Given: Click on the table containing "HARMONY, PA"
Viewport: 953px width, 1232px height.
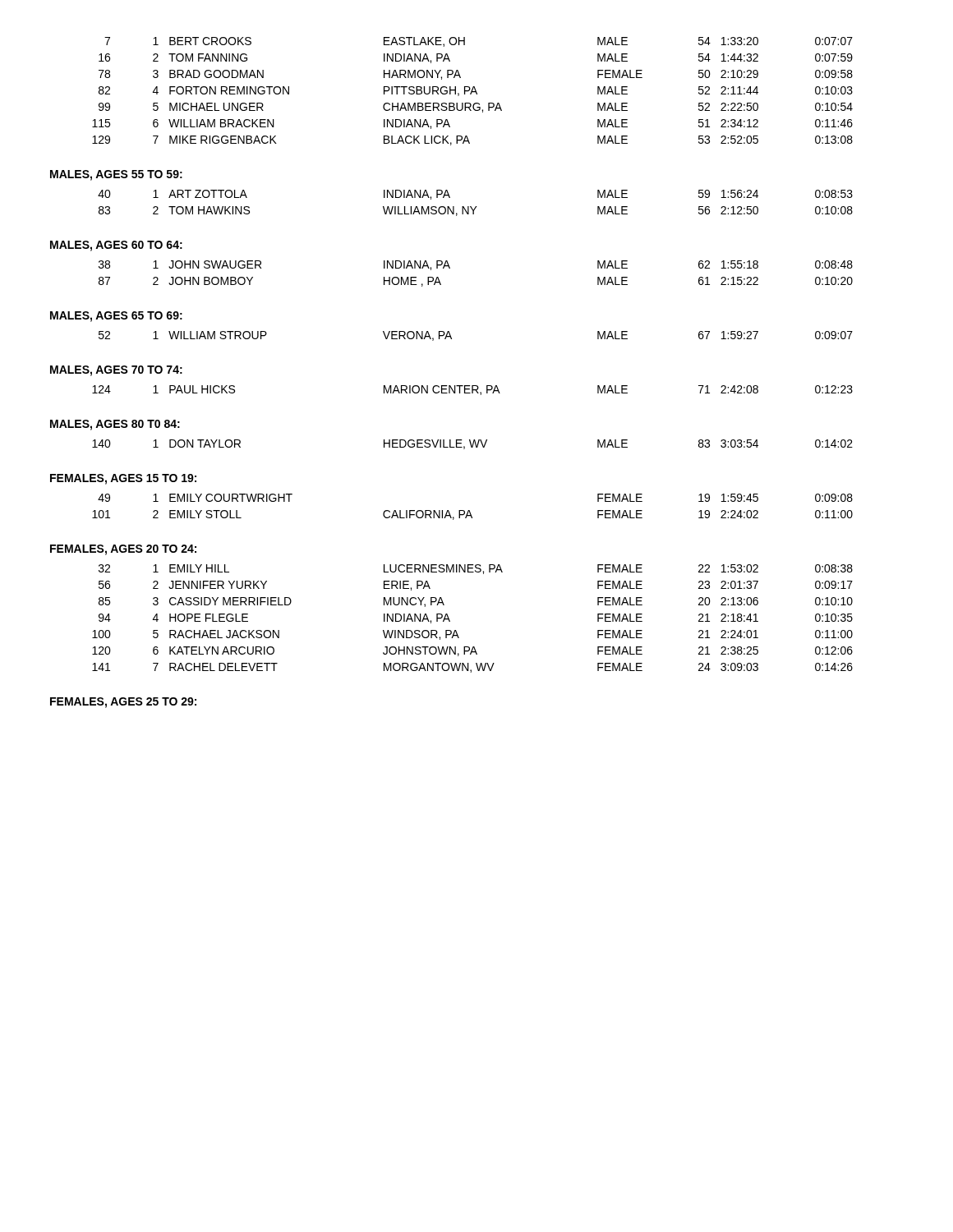Looking at the screenshot, I should (476, 90).
